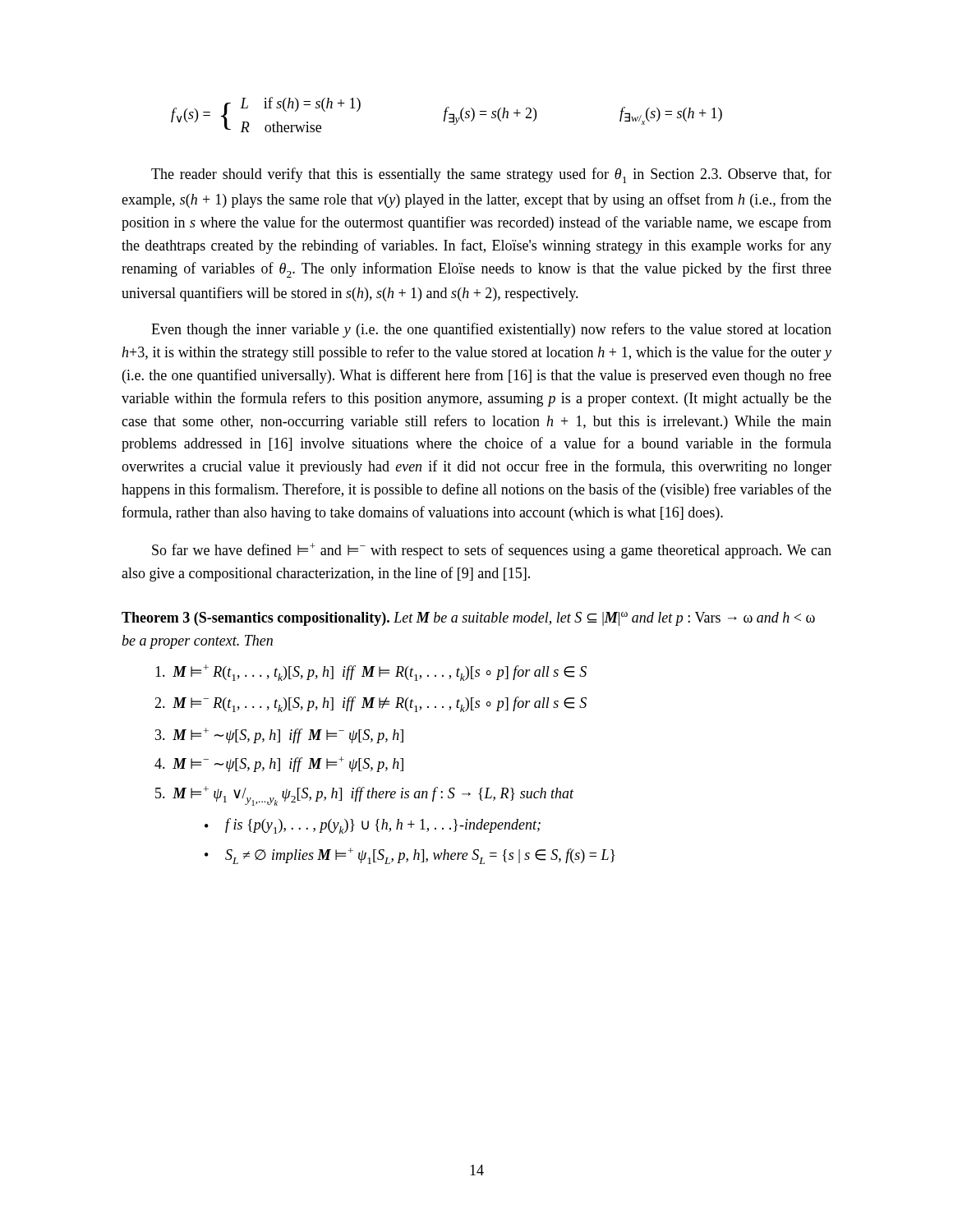953x1232 pixels.
Task: Click the section header
Action: (468, 628)
